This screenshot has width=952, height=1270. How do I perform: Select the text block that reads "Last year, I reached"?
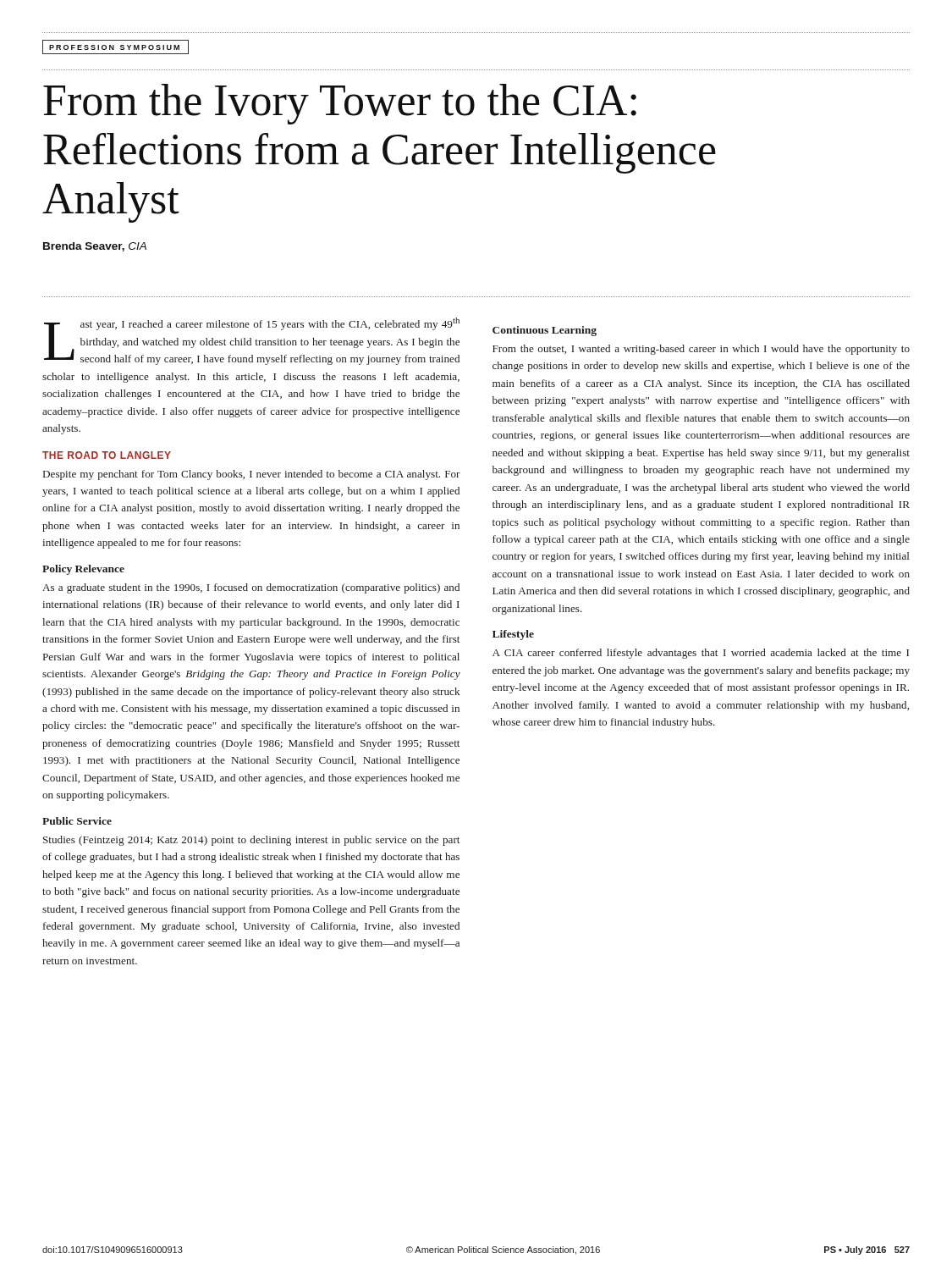(251, 374)
